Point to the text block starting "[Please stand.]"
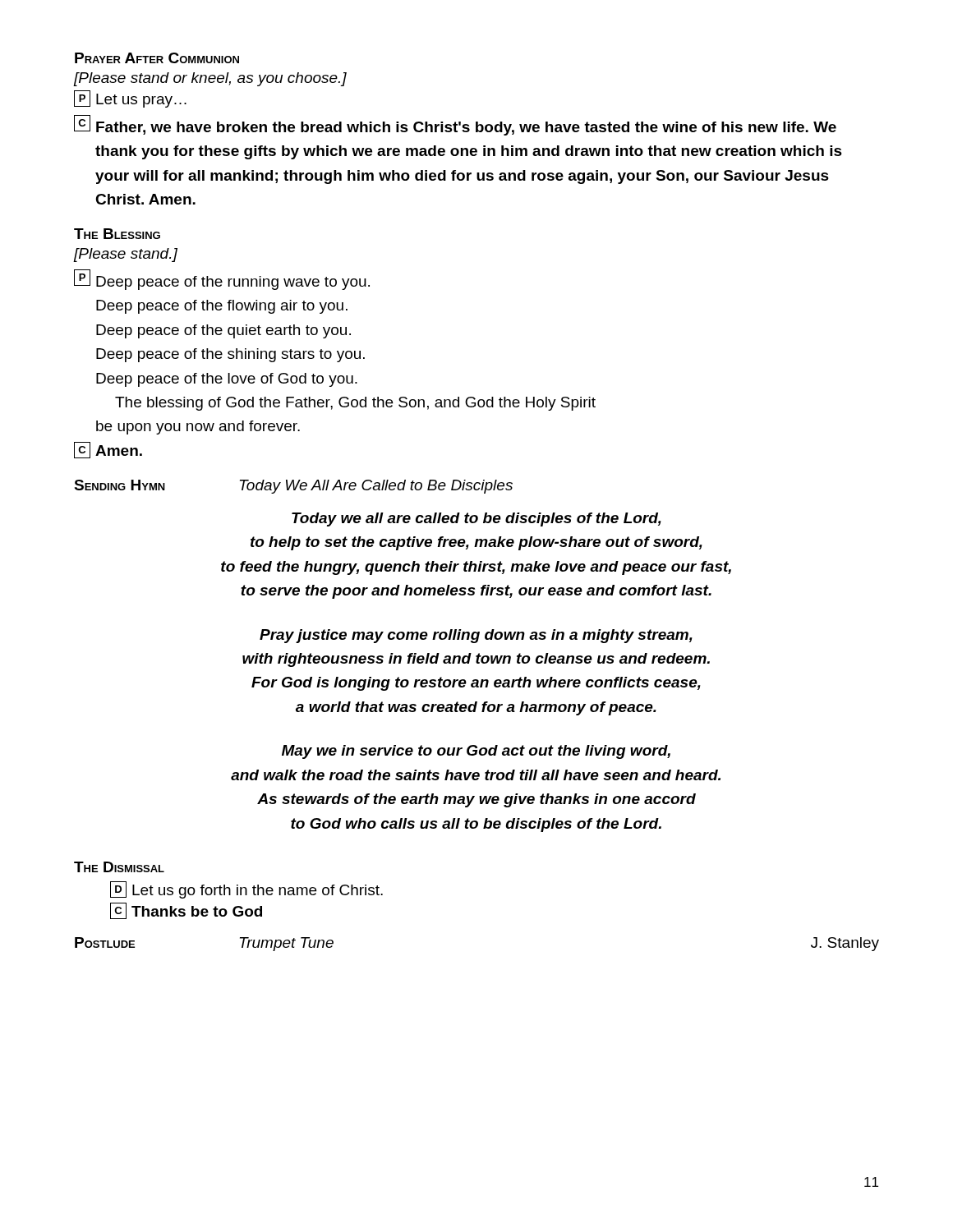953x1232 pixels. click(126, 253)
